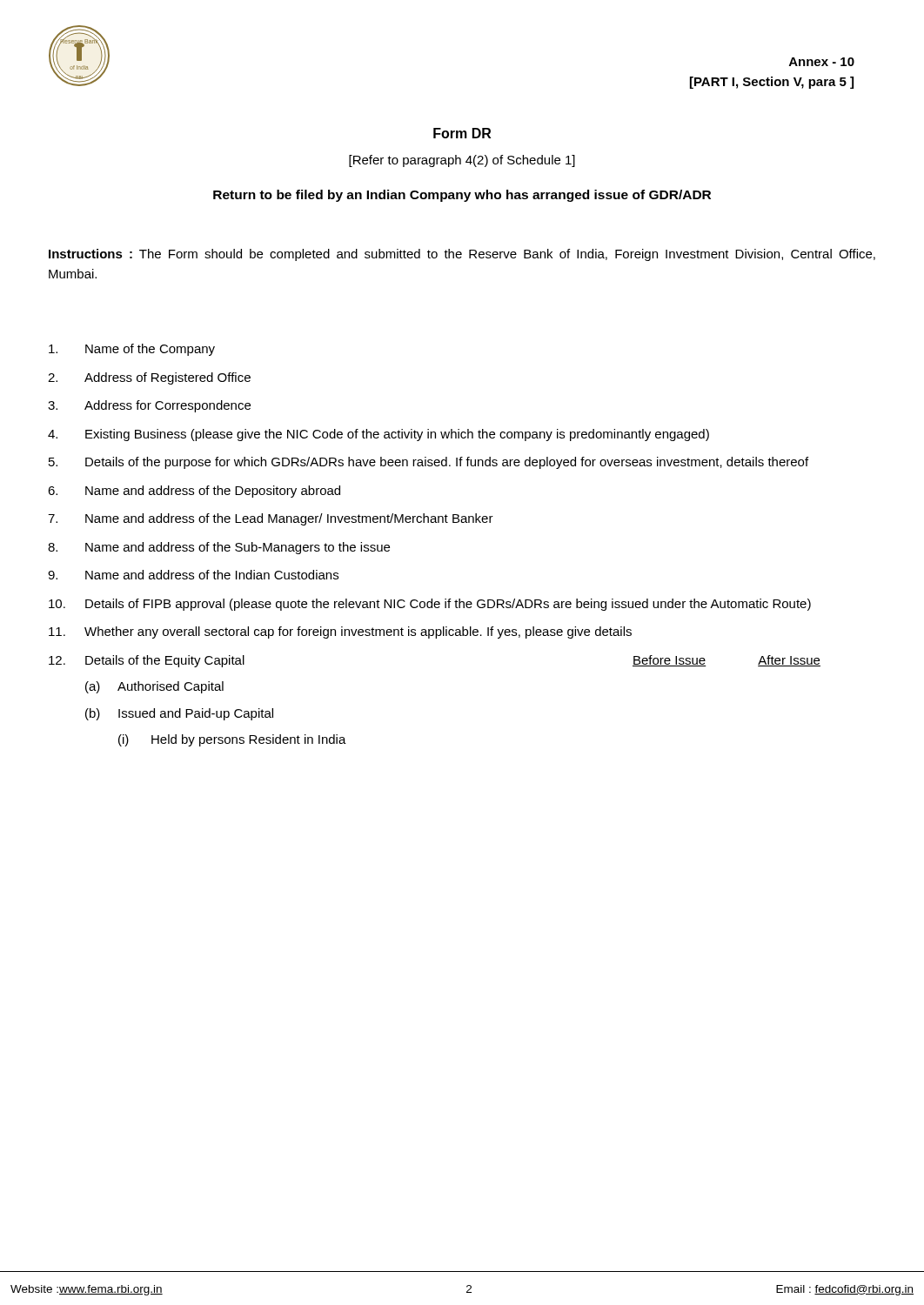Click the passage that begins "6. Name and"
The image size is (924, 1305).
coord(194,492)
